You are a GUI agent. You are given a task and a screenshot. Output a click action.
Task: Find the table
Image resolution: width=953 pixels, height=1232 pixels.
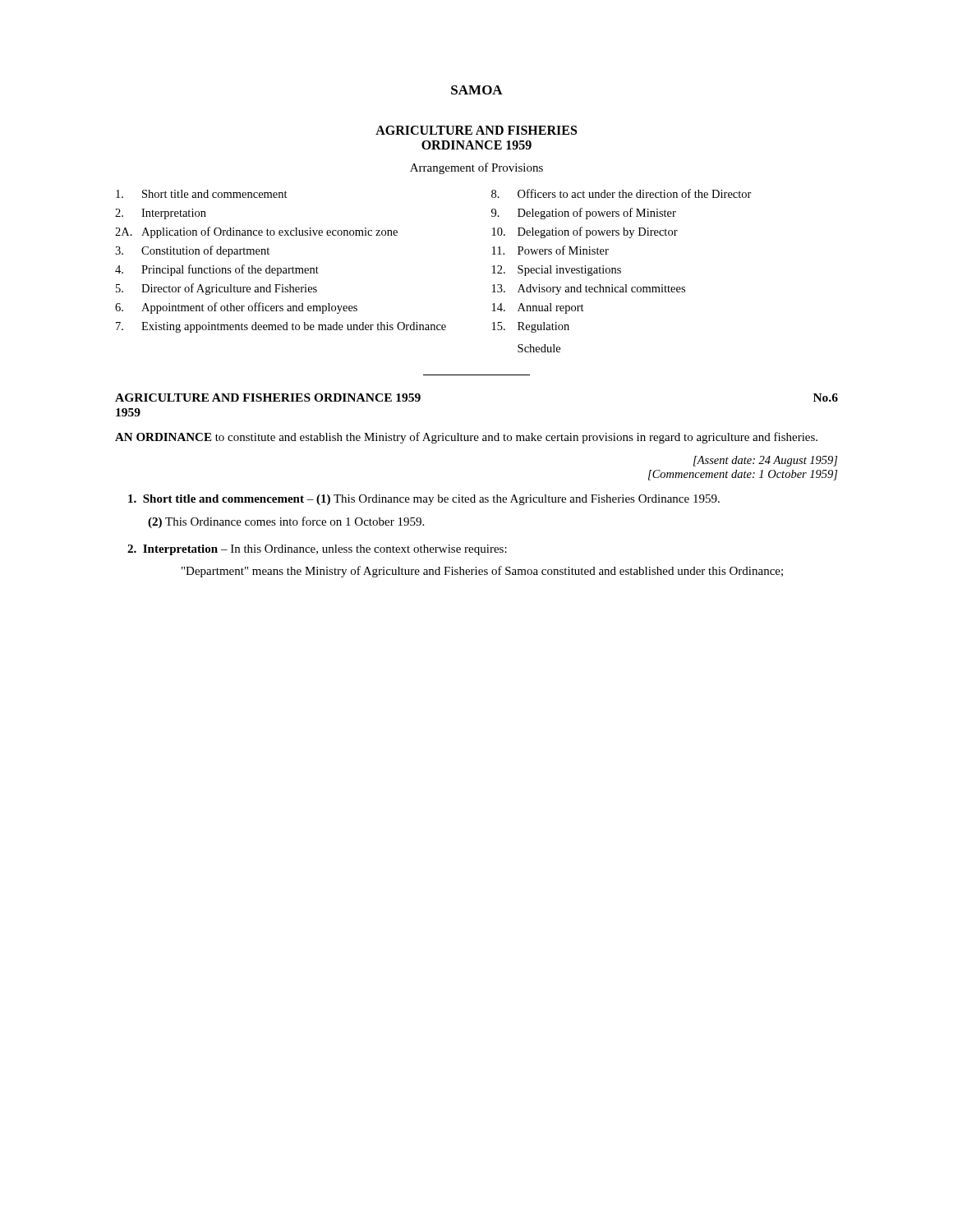[x=476, y=272]
